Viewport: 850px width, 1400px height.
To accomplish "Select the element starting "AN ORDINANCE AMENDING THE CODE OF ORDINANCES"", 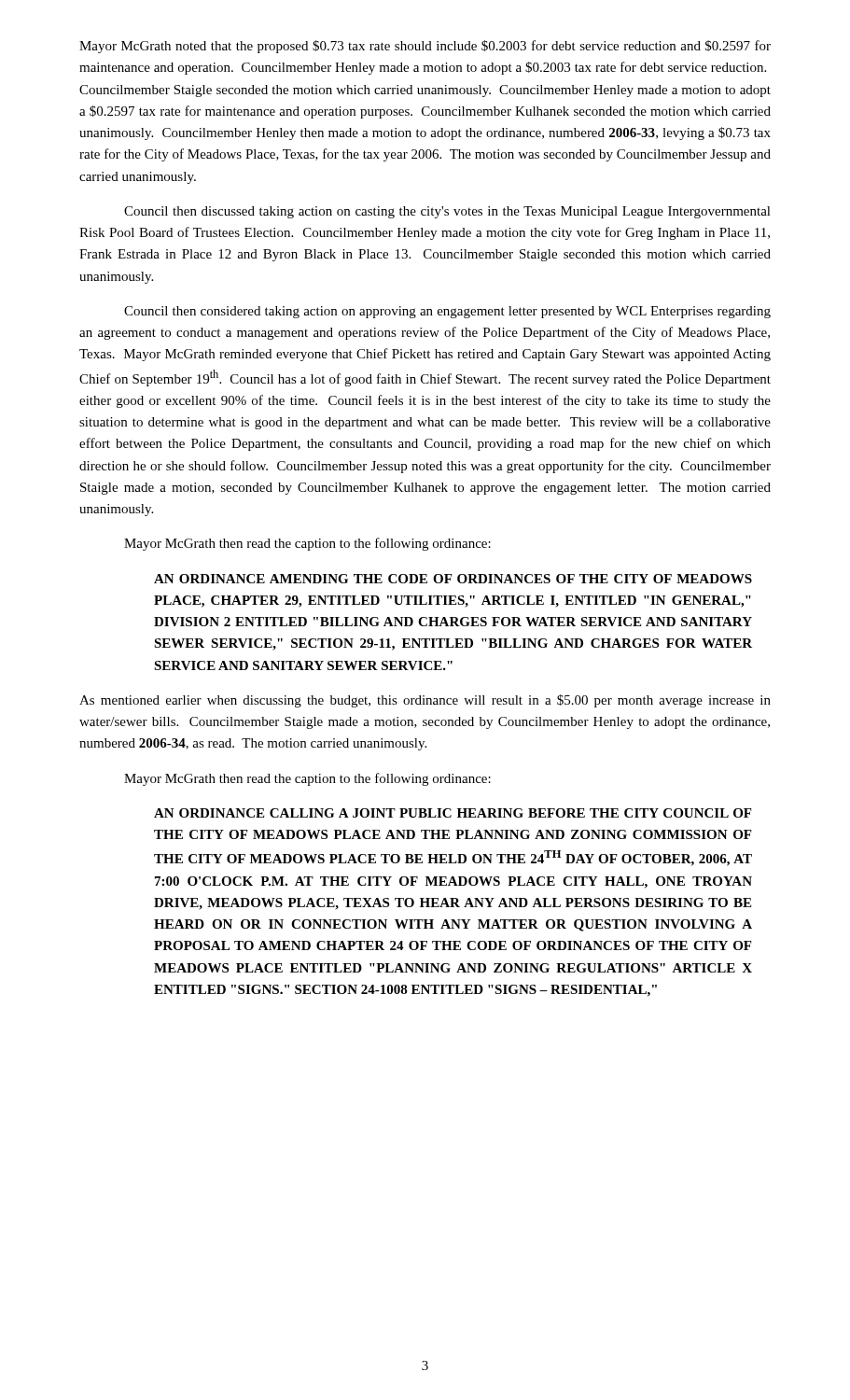I will click(453, 622).
